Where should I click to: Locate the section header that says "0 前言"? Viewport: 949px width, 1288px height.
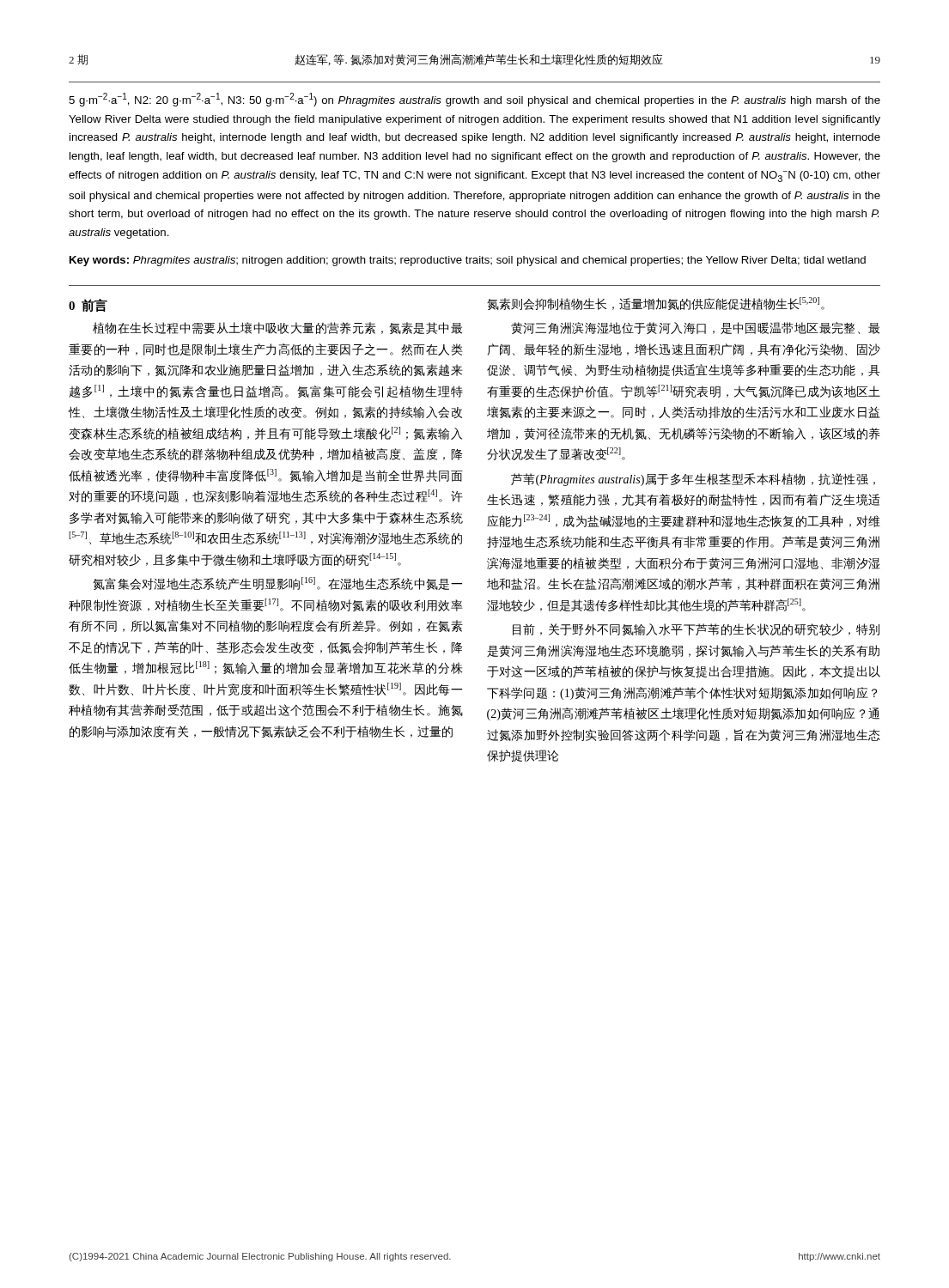(x=88, y=306)
